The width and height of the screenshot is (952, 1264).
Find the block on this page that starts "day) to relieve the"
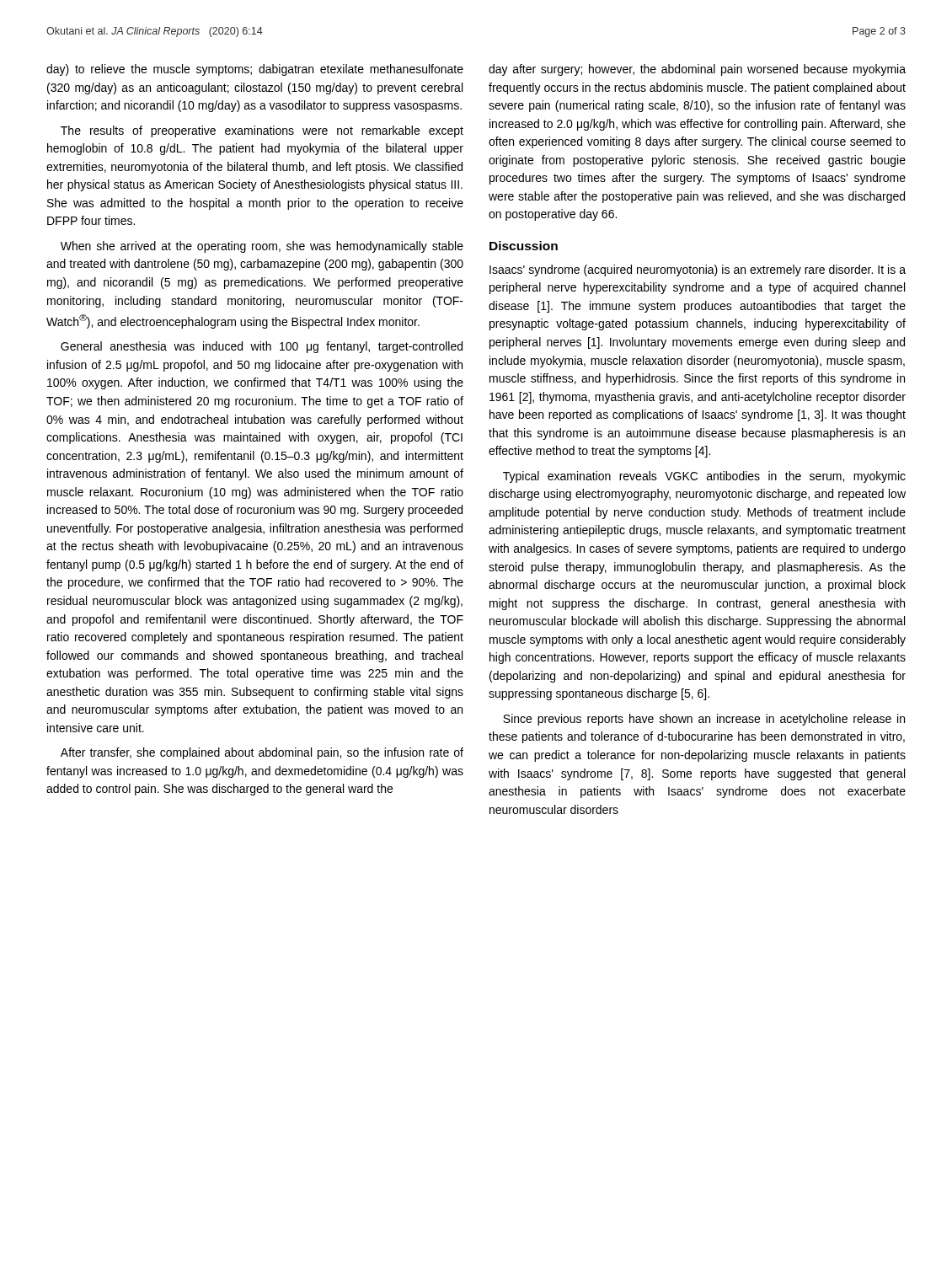tap(255, 430)
